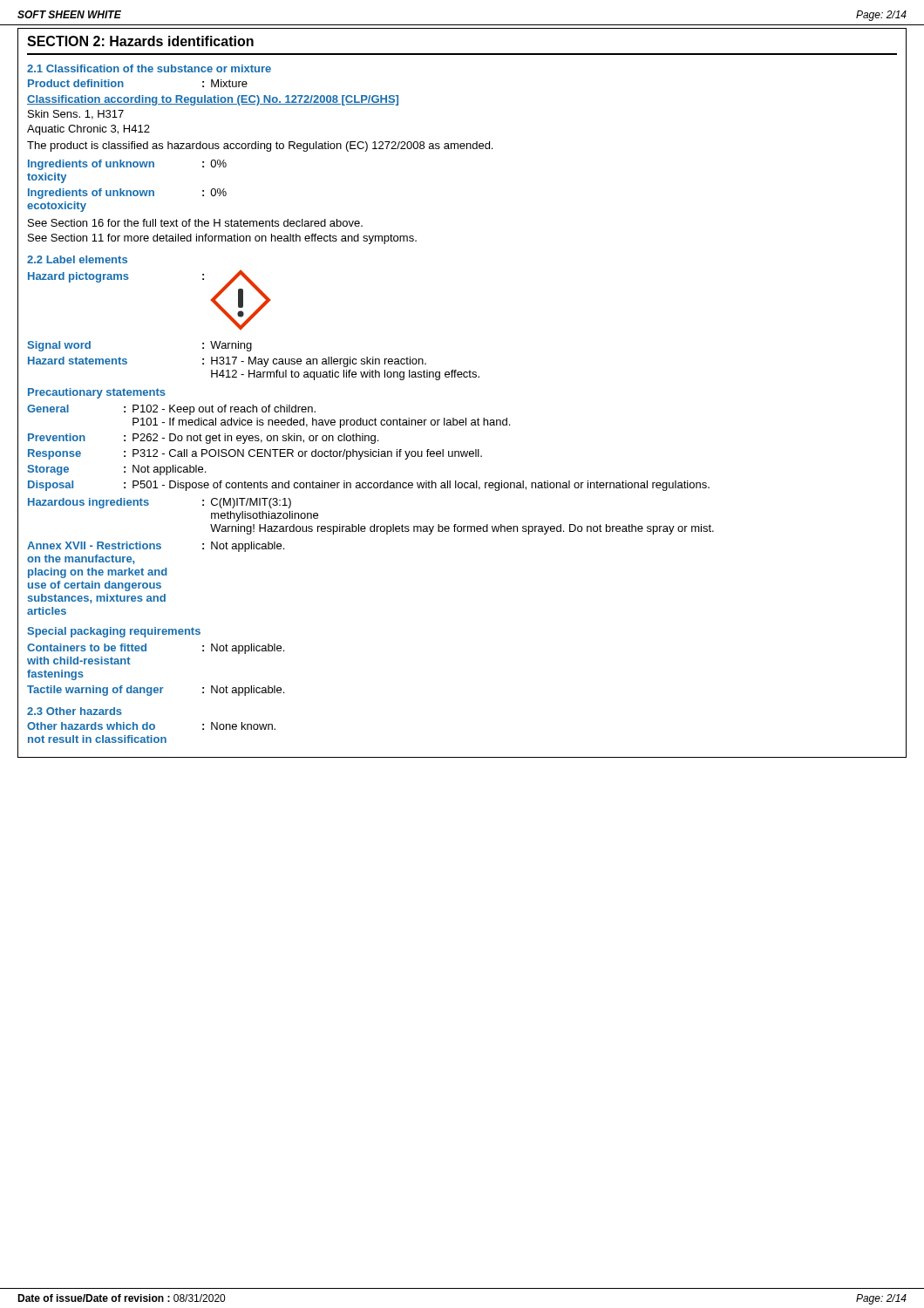
Task: Where does it say "Special packaging requirements"?
Action: 114,631
